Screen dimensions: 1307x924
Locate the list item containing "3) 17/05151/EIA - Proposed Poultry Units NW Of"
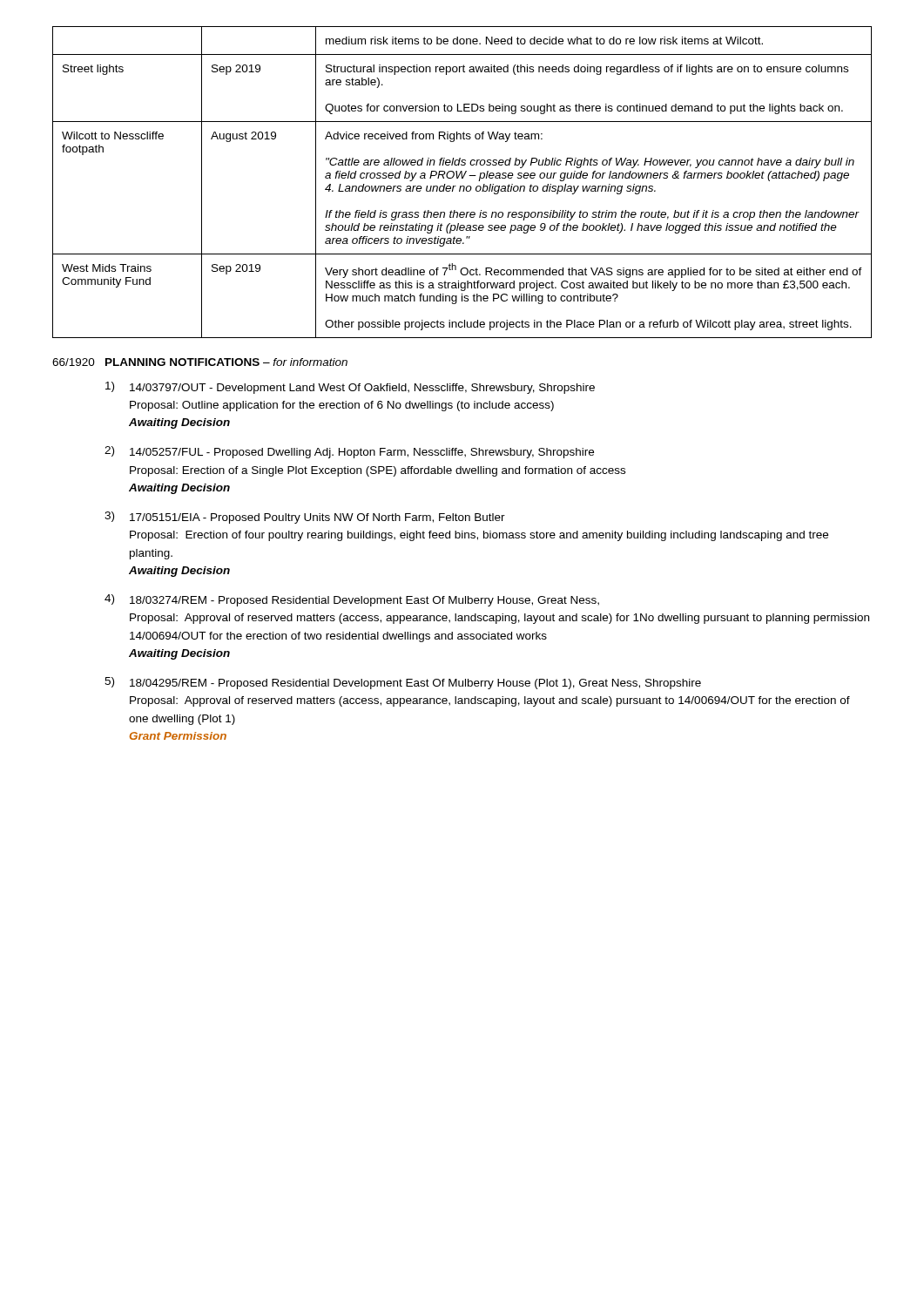click(x=488, y=544)
